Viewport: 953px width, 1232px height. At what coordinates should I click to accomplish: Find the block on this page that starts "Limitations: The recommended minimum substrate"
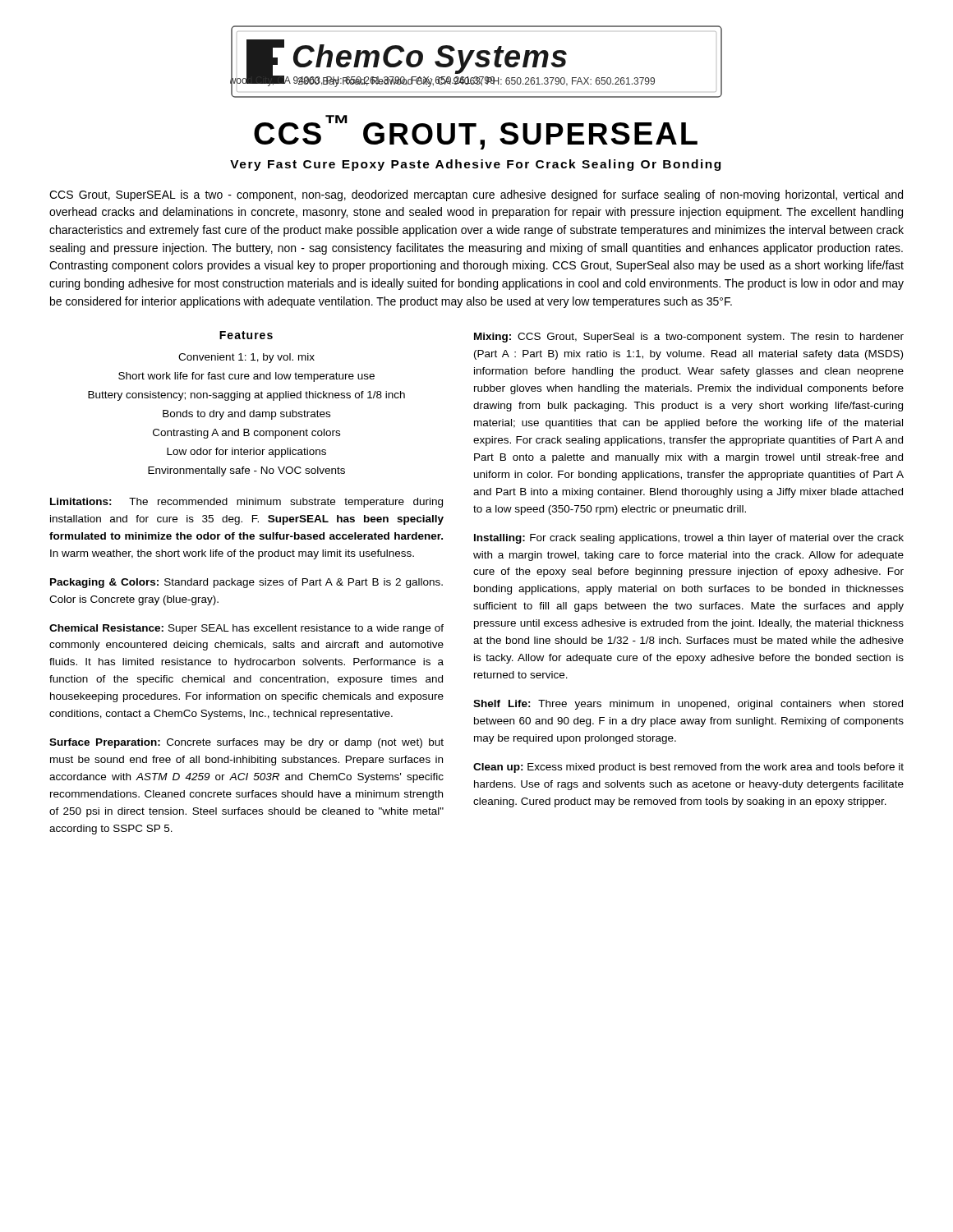[246, 528]
